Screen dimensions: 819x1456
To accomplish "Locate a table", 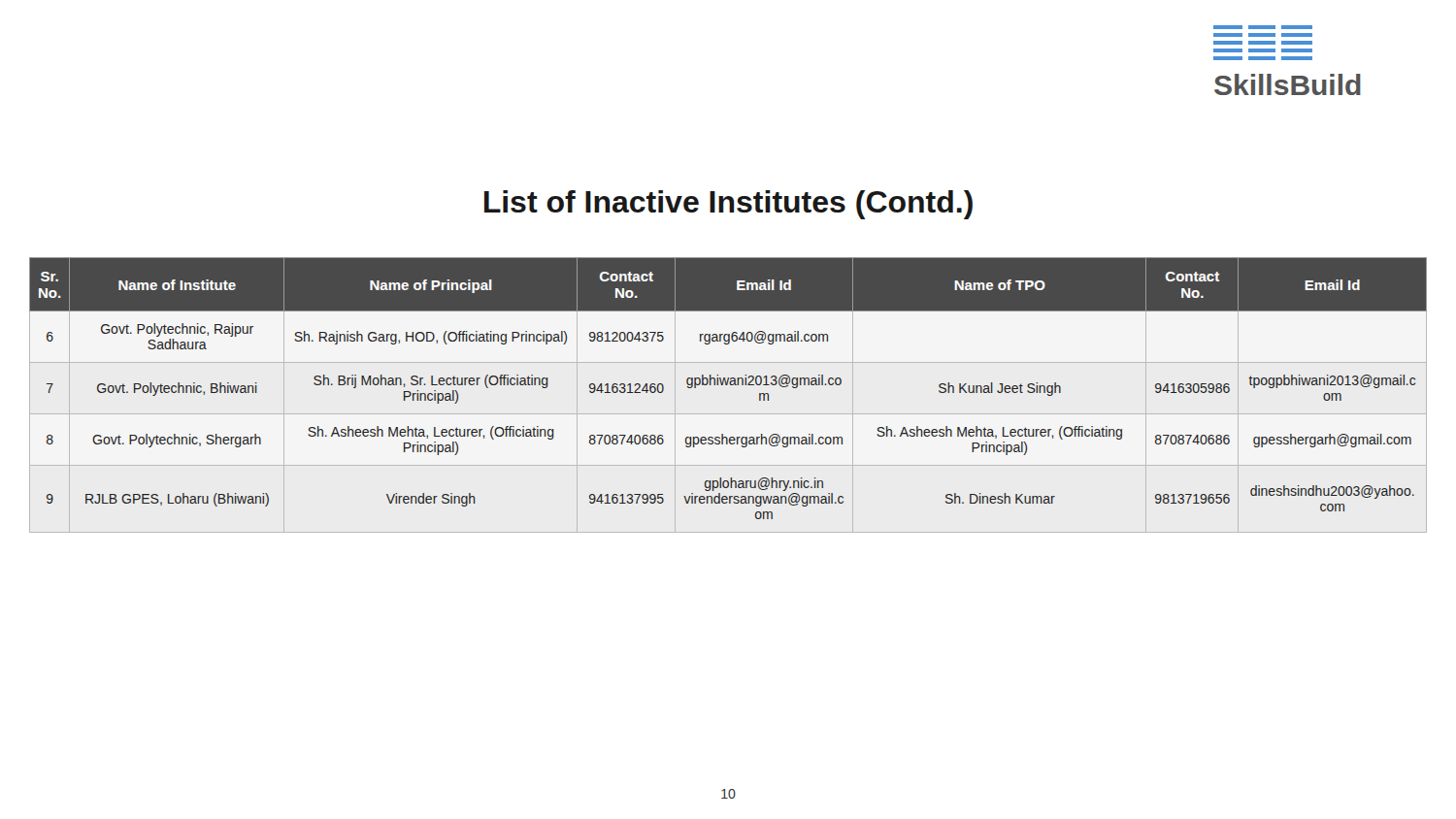I will click(x=728, y=395).
